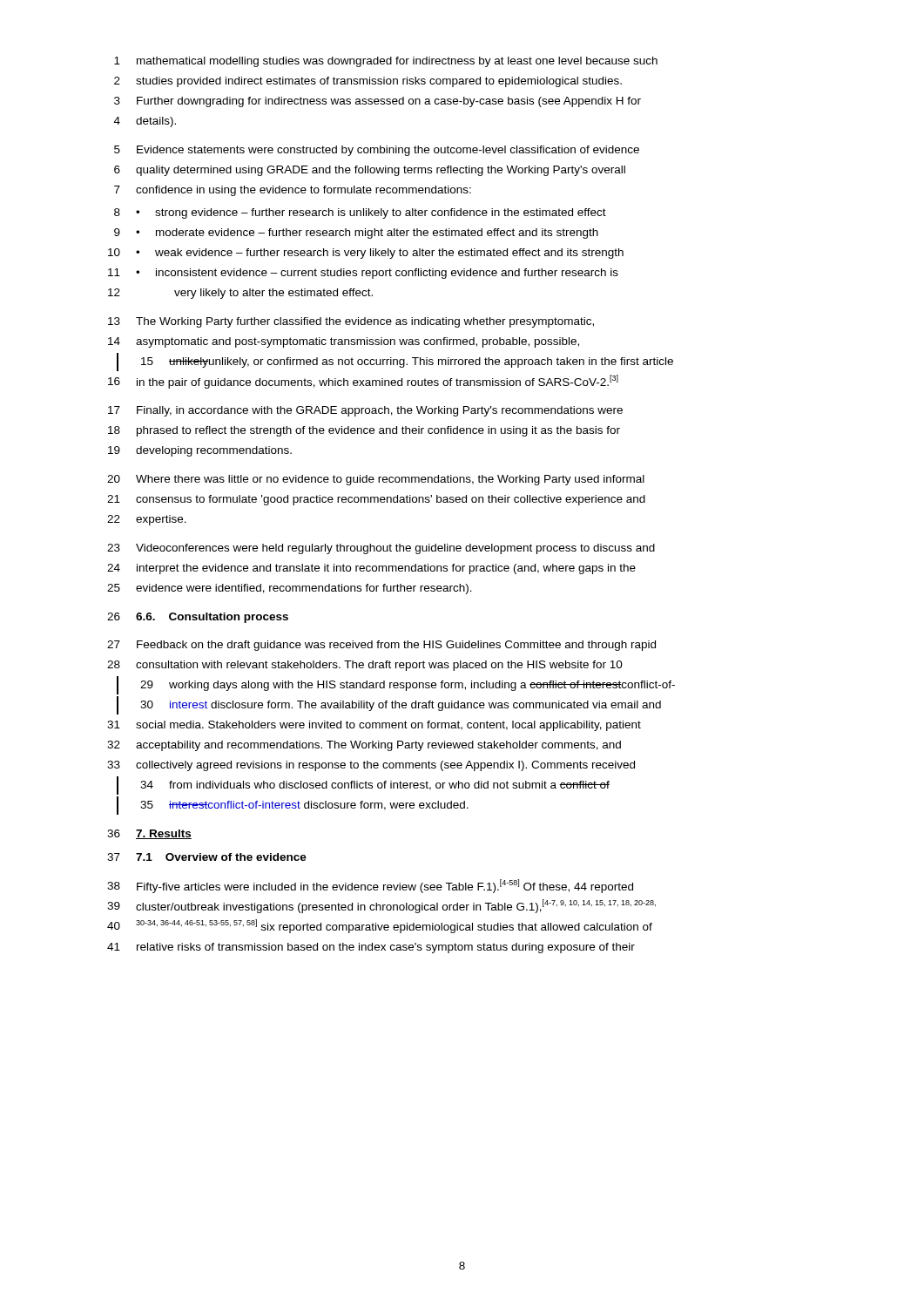Navigate to the element starting "1 mathematical modelling studies was downgraded for"
The width and height of the screenshot is (924, 1307).
[462, 91]
